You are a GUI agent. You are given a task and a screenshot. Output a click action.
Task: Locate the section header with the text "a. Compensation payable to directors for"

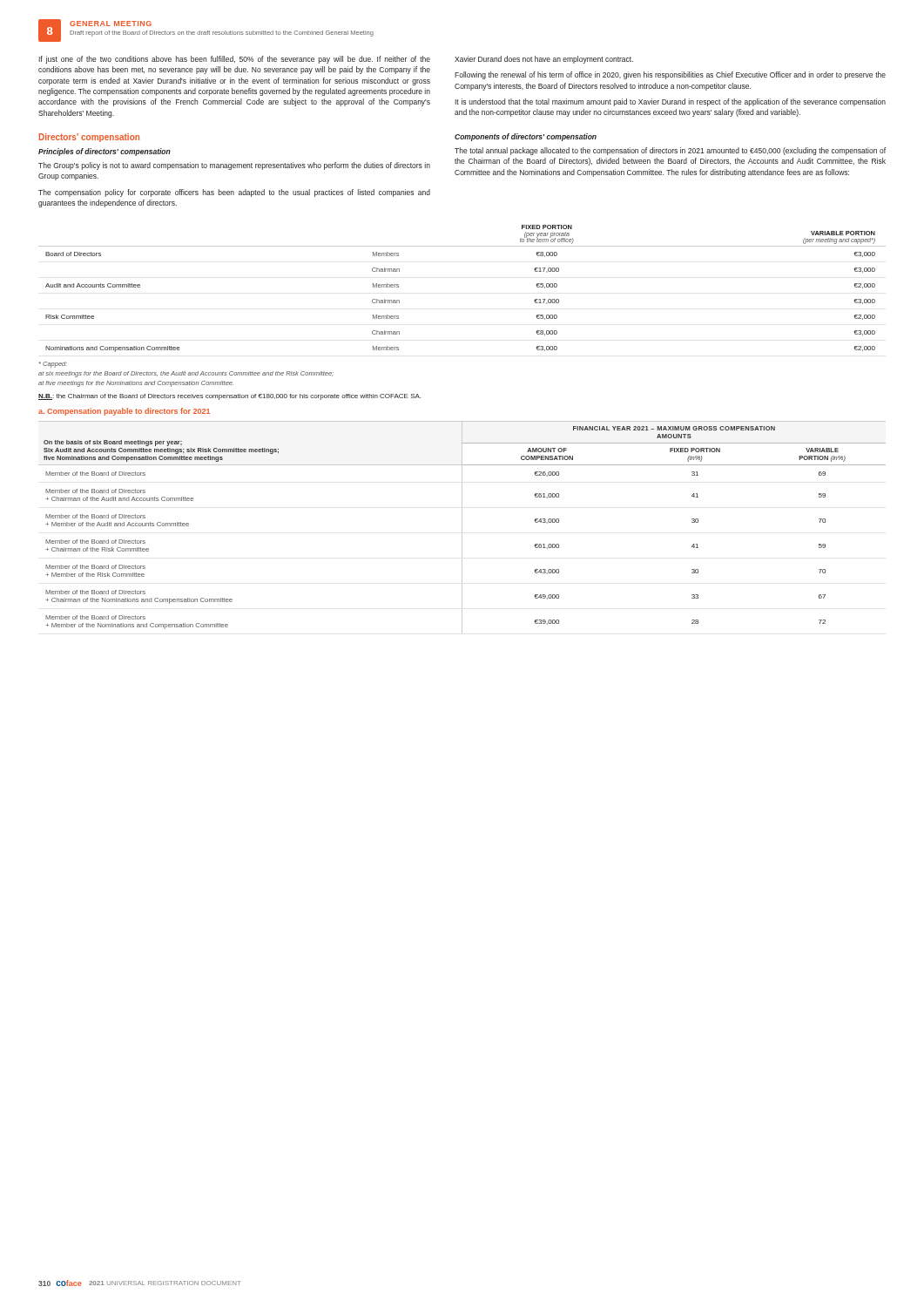[462, 411]
